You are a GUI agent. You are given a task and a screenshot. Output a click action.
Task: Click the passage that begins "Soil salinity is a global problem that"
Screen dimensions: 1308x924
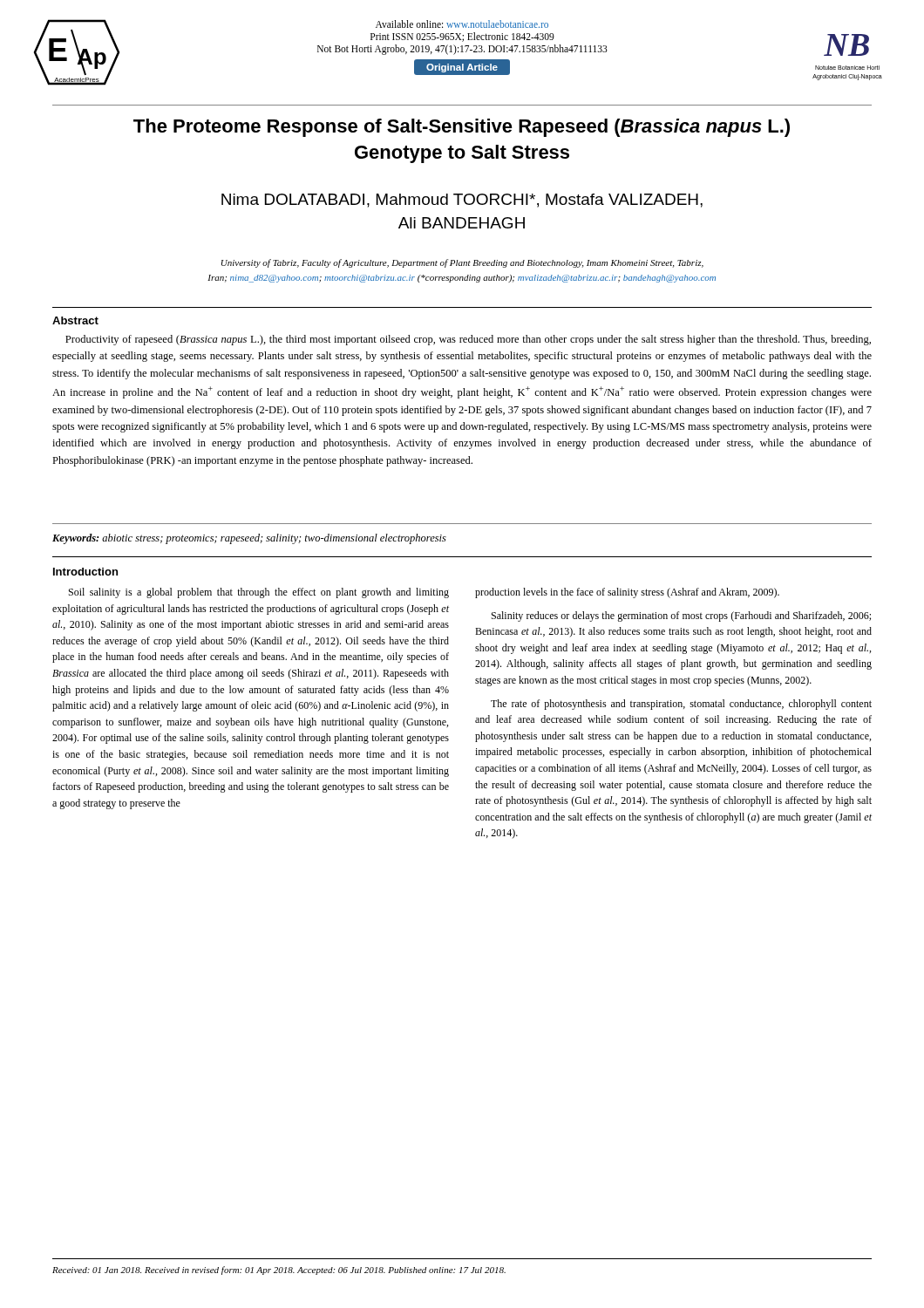coord(251,698)
